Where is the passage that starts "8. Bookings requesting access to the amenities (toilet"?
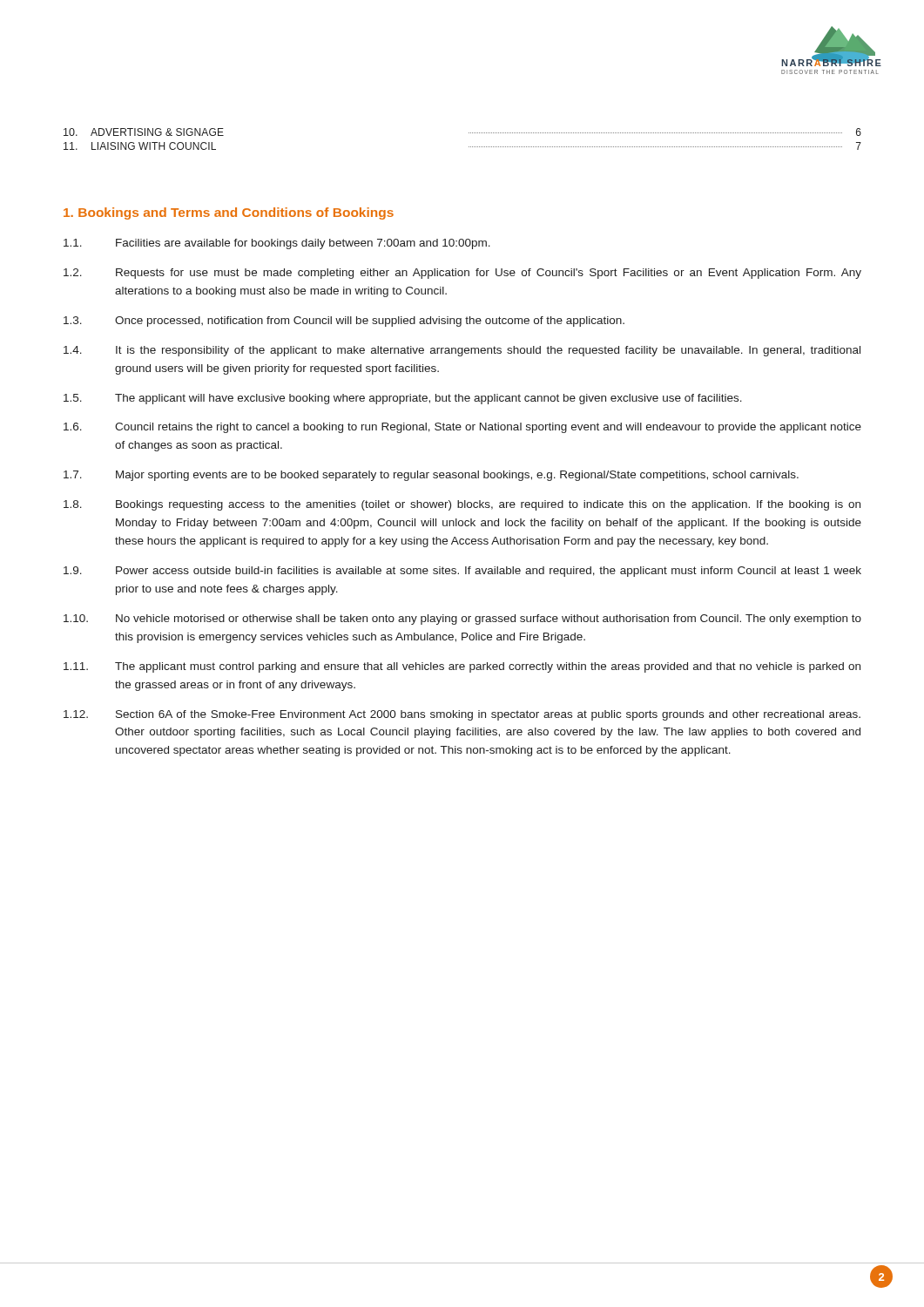Image resolution: width=924 pixels, height=1307 pixels. point(462,523)
